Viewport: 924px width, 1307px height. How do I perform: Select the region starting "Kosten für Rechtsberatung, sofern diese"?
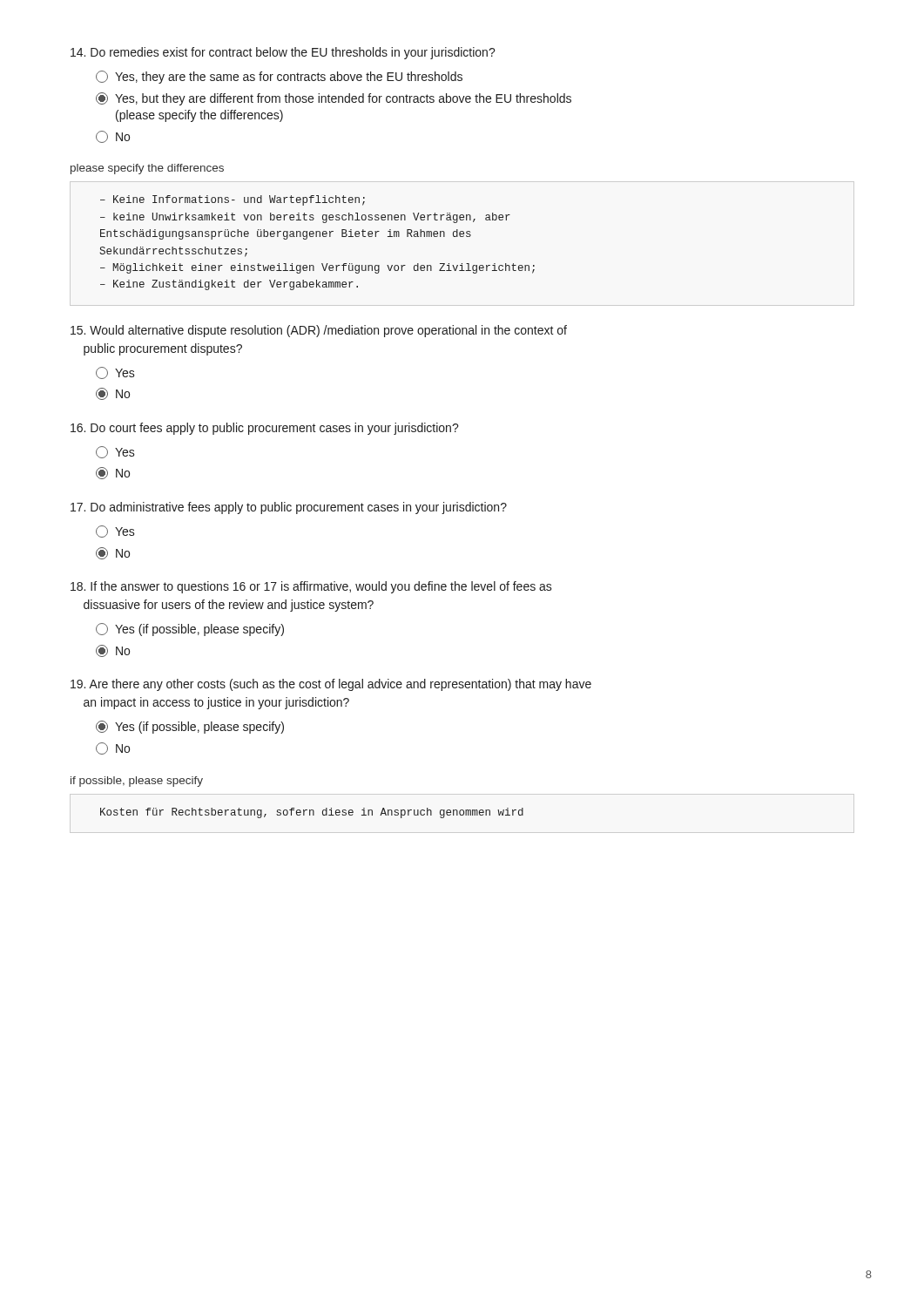click(x=305, y=813)
